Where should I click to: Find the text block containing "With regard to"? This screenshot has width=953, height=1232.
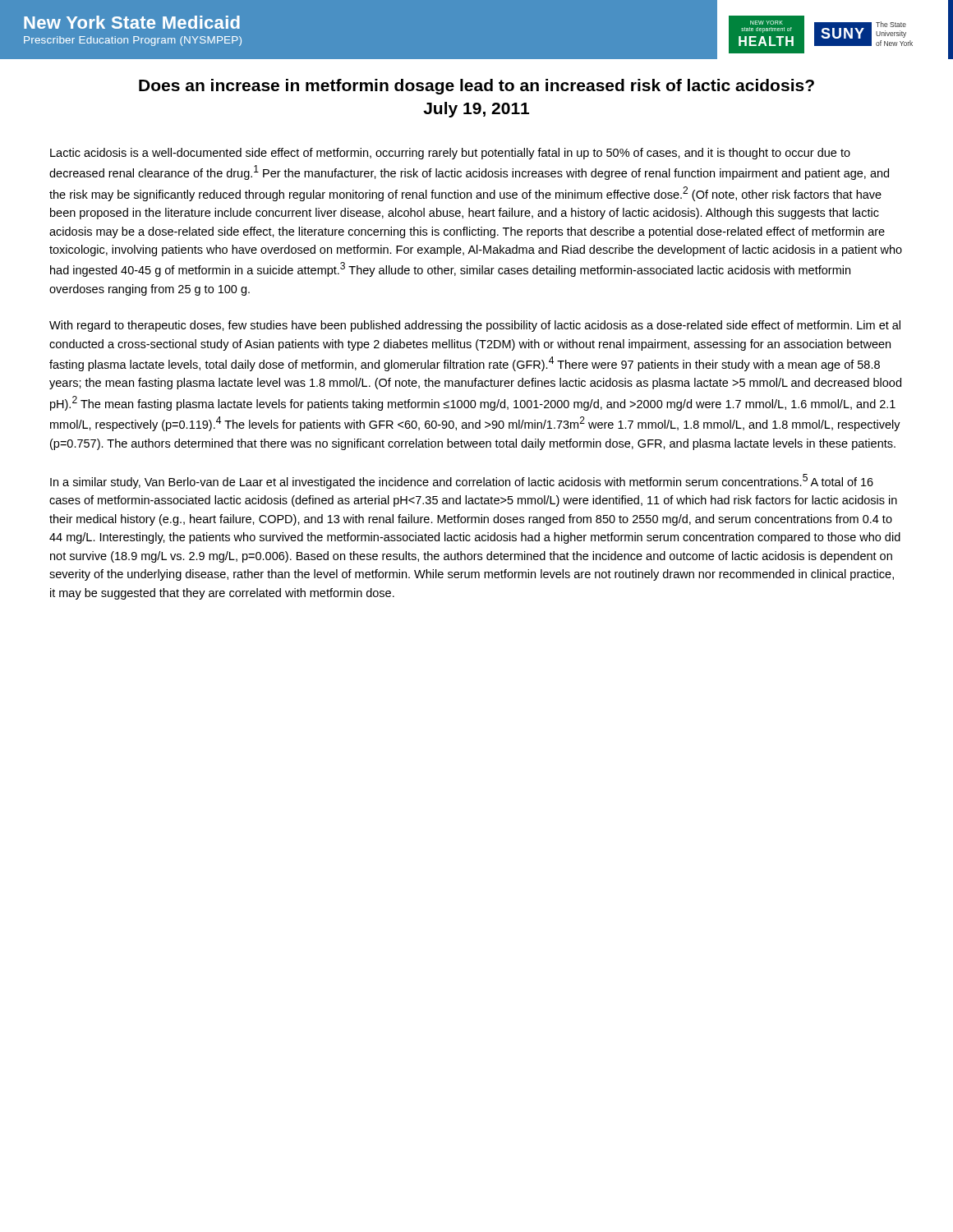click(x=476, y=384)
